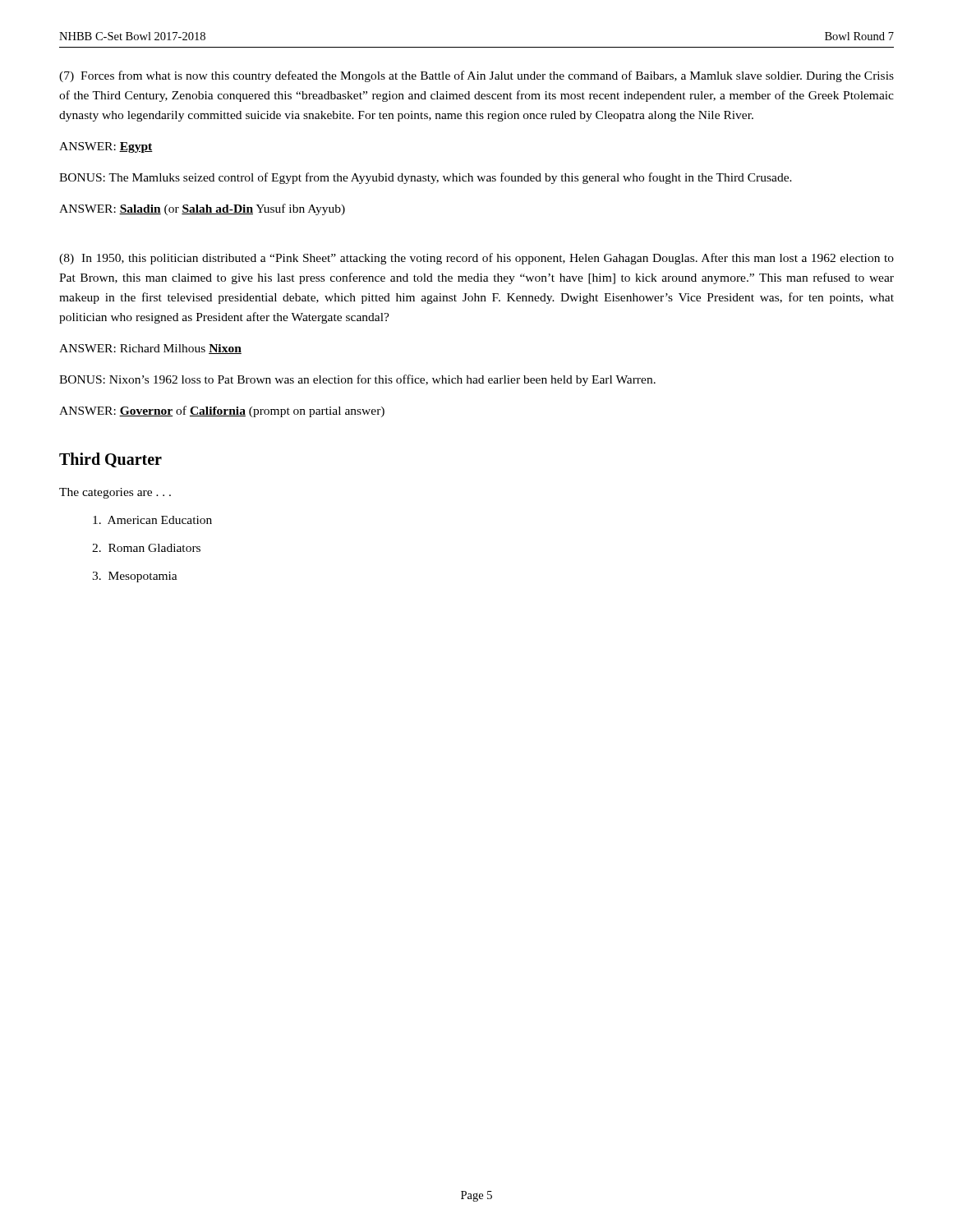
Task: Click on the passage starting "ANSWER: Egypt"
Action: click(106, 146)
